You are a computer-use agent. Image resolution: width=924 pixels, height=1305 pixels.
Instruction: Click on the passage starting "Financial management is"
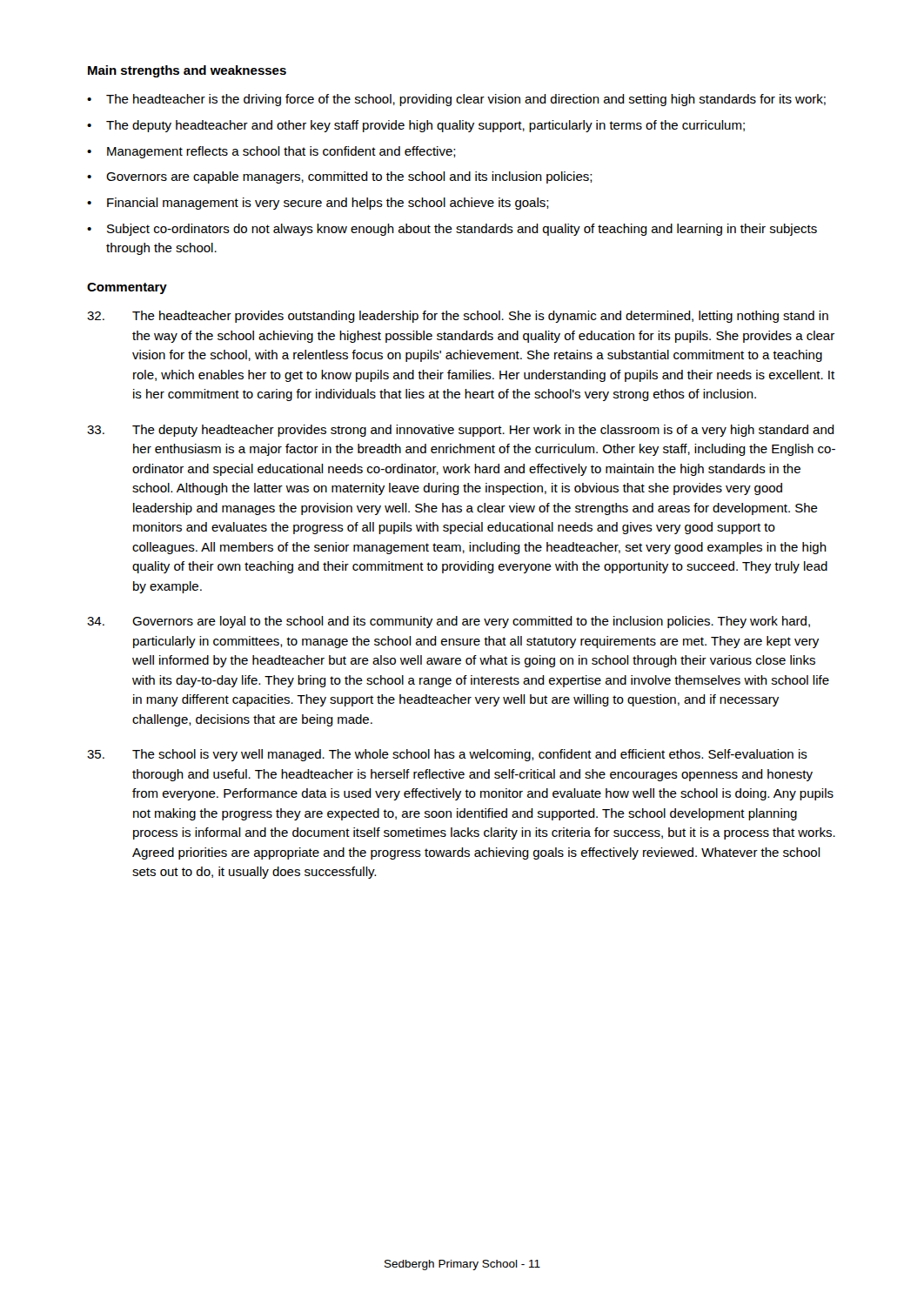pyautogui.click(x=328, y=202)
